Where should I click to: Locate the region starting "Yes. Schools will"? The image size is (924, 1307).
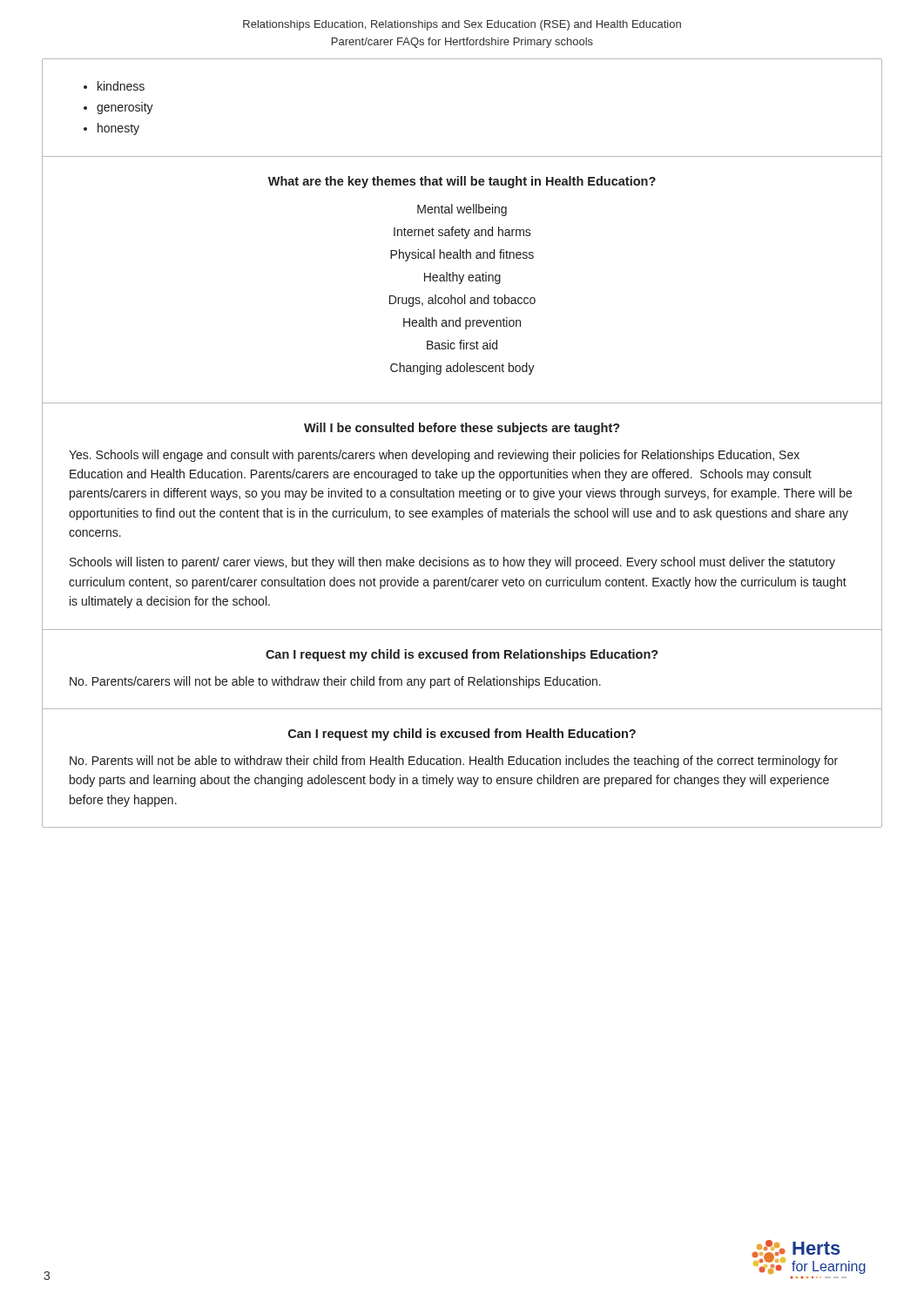(461, 493)
